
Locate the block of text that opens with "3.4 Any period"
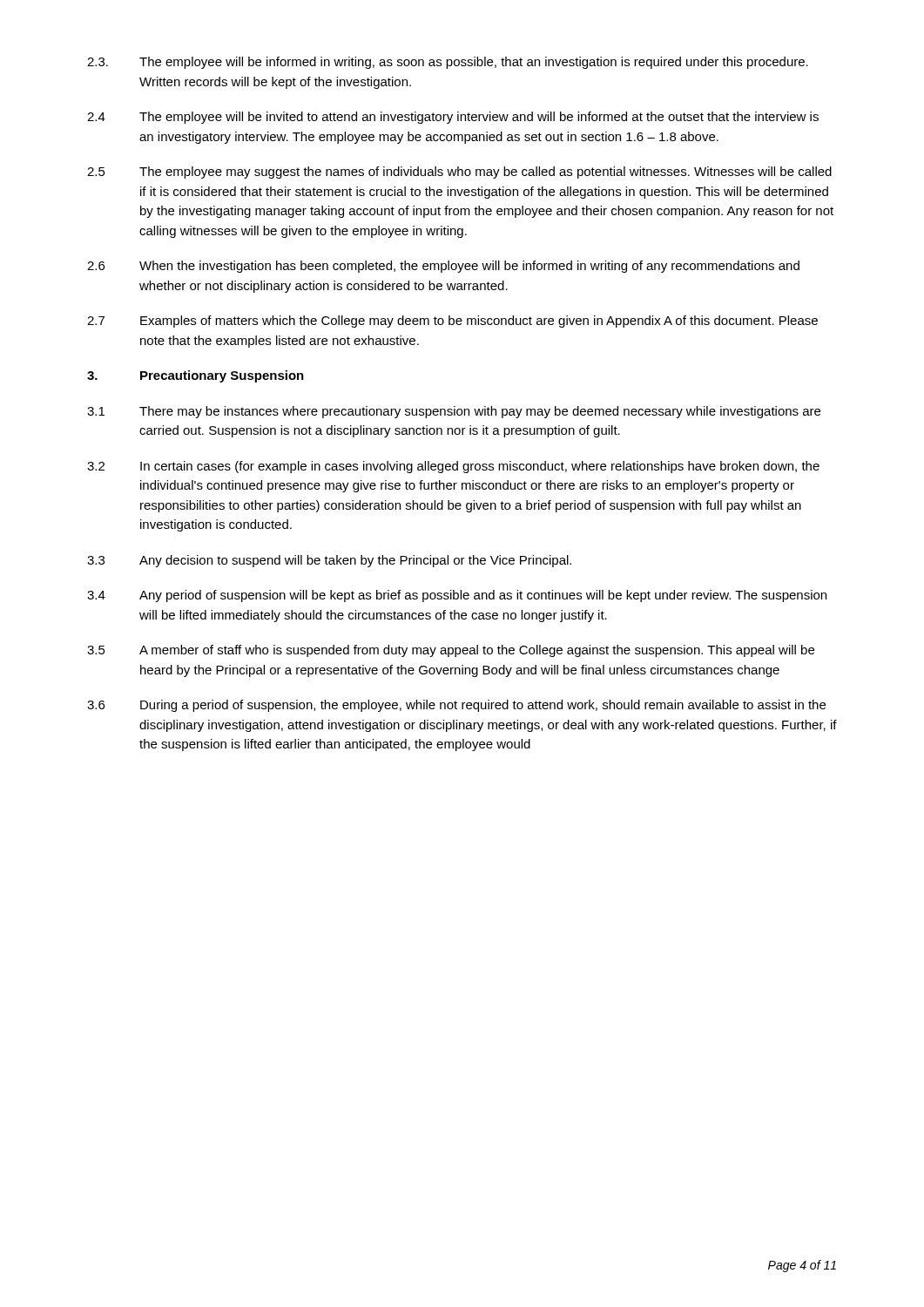point(462,605)
